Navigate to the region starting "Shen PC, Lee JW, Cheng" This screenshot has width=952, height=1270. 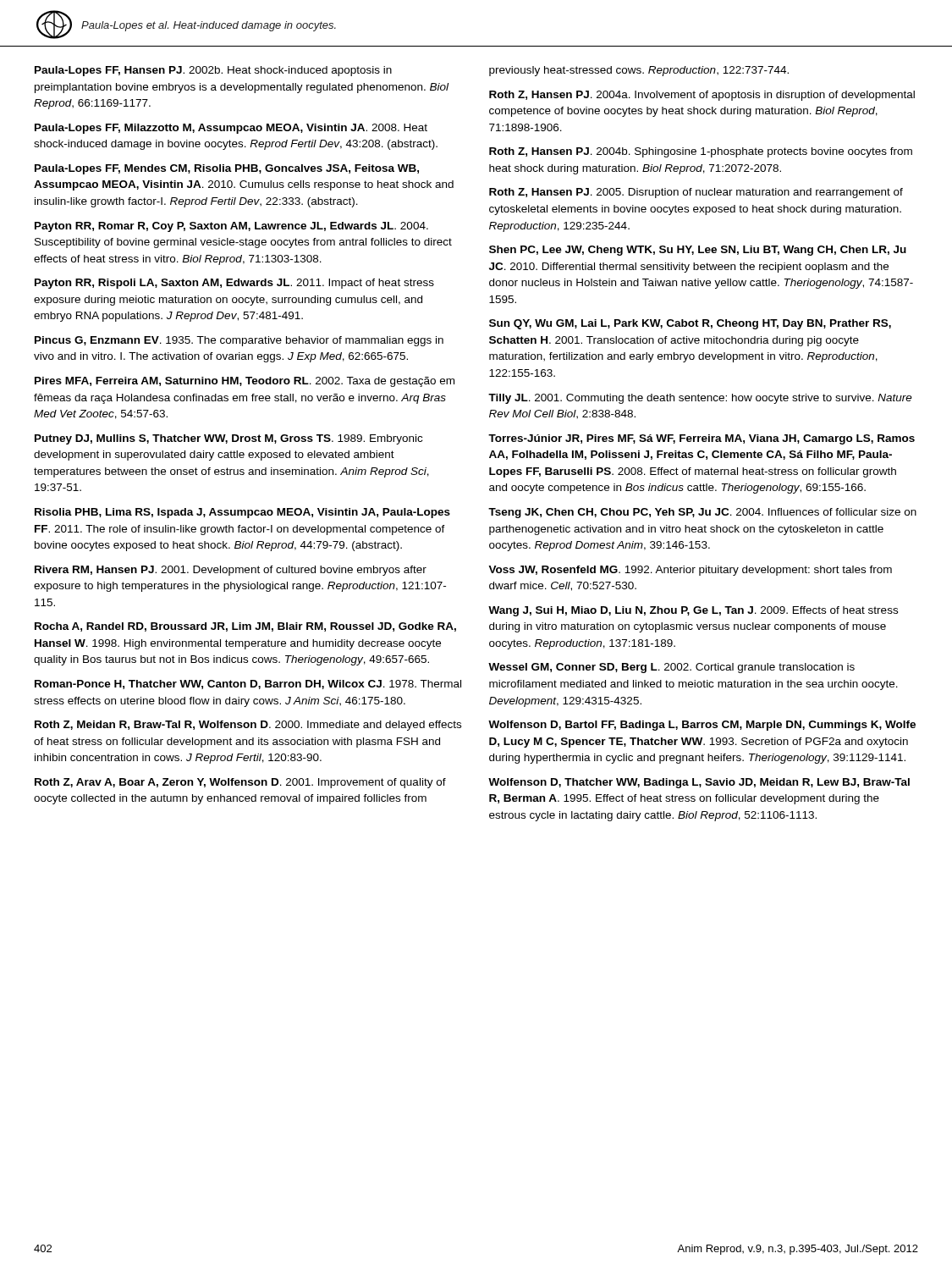(701, 274)
